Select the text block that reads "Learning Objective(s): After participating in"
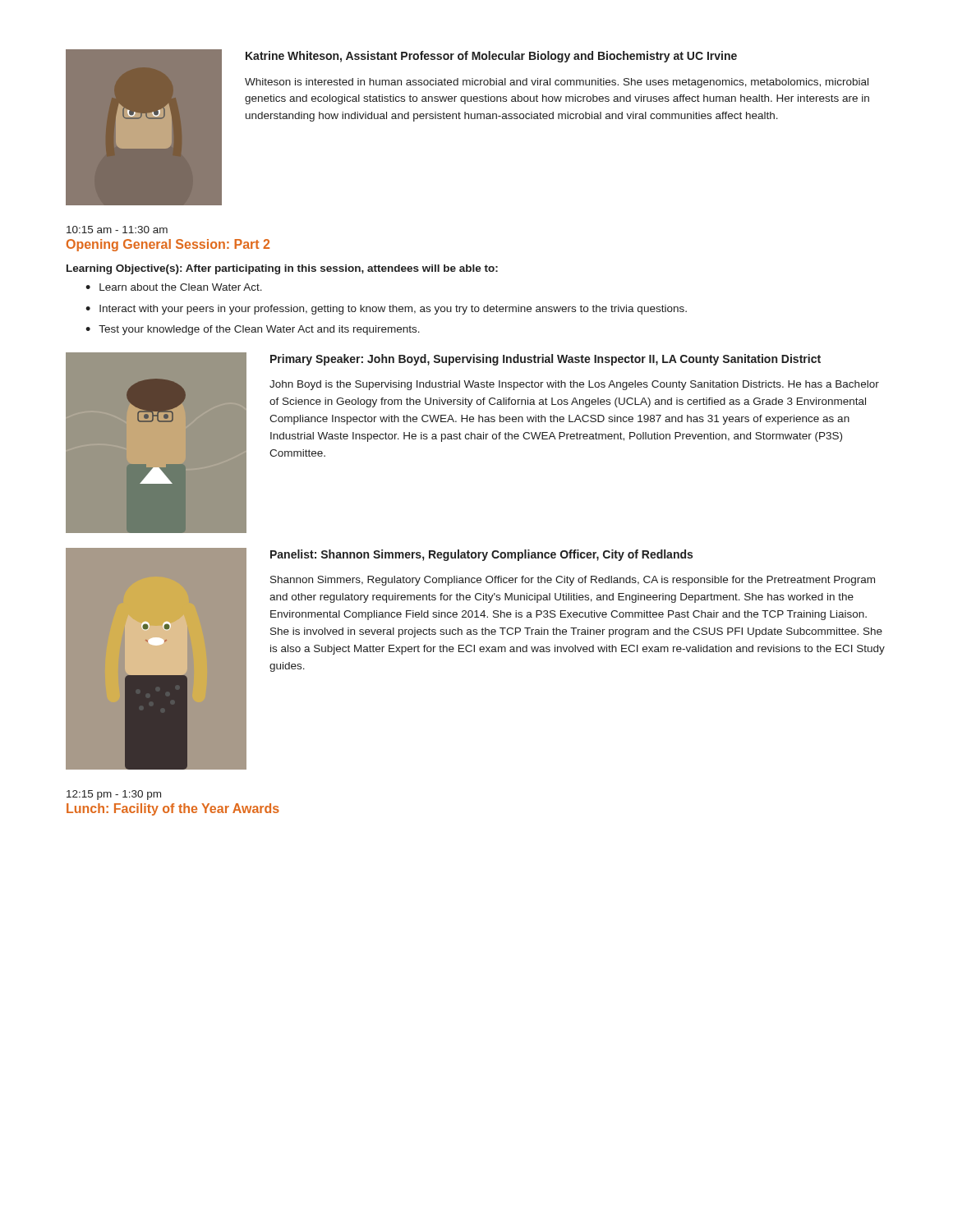The height and width of the screenshot is (1232, 953). [x=282, y=268]
